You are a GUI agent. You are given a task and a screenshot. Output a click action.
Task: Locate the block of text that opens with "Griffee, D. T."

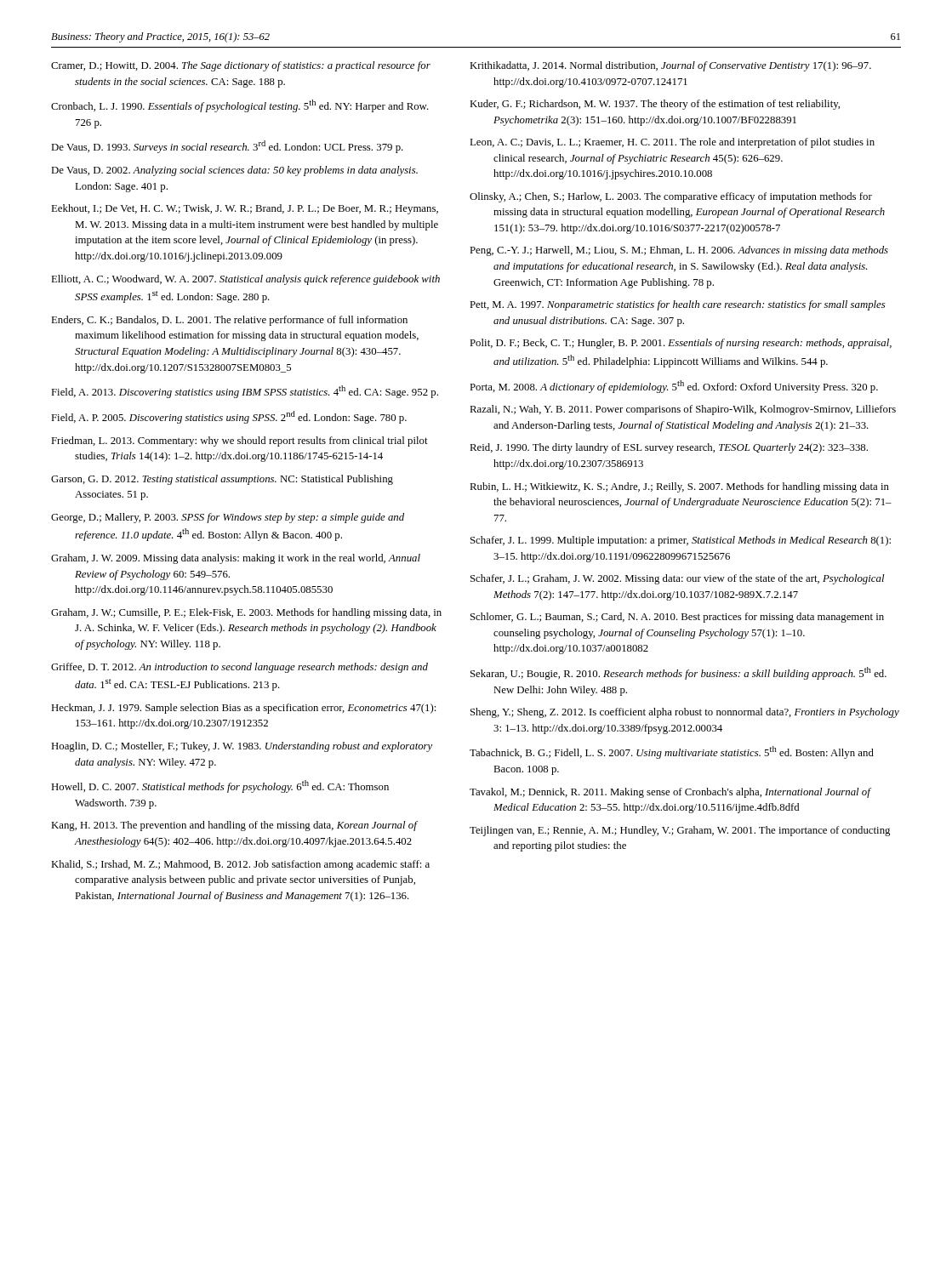(x=239, y=676)
